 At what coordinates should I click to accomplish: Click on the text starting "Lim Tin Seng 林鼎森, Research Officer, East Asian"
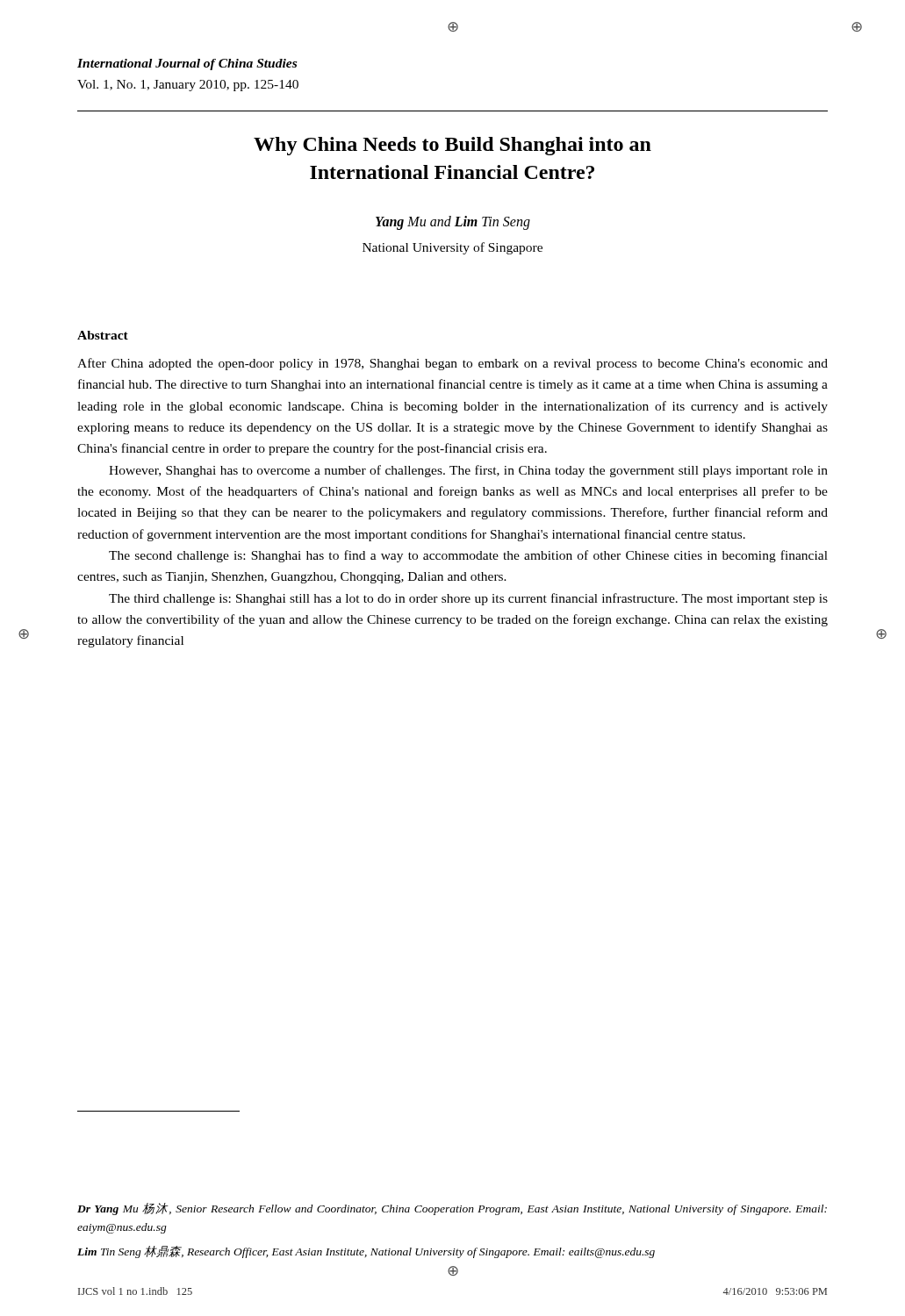click(x=366, y=1251)
